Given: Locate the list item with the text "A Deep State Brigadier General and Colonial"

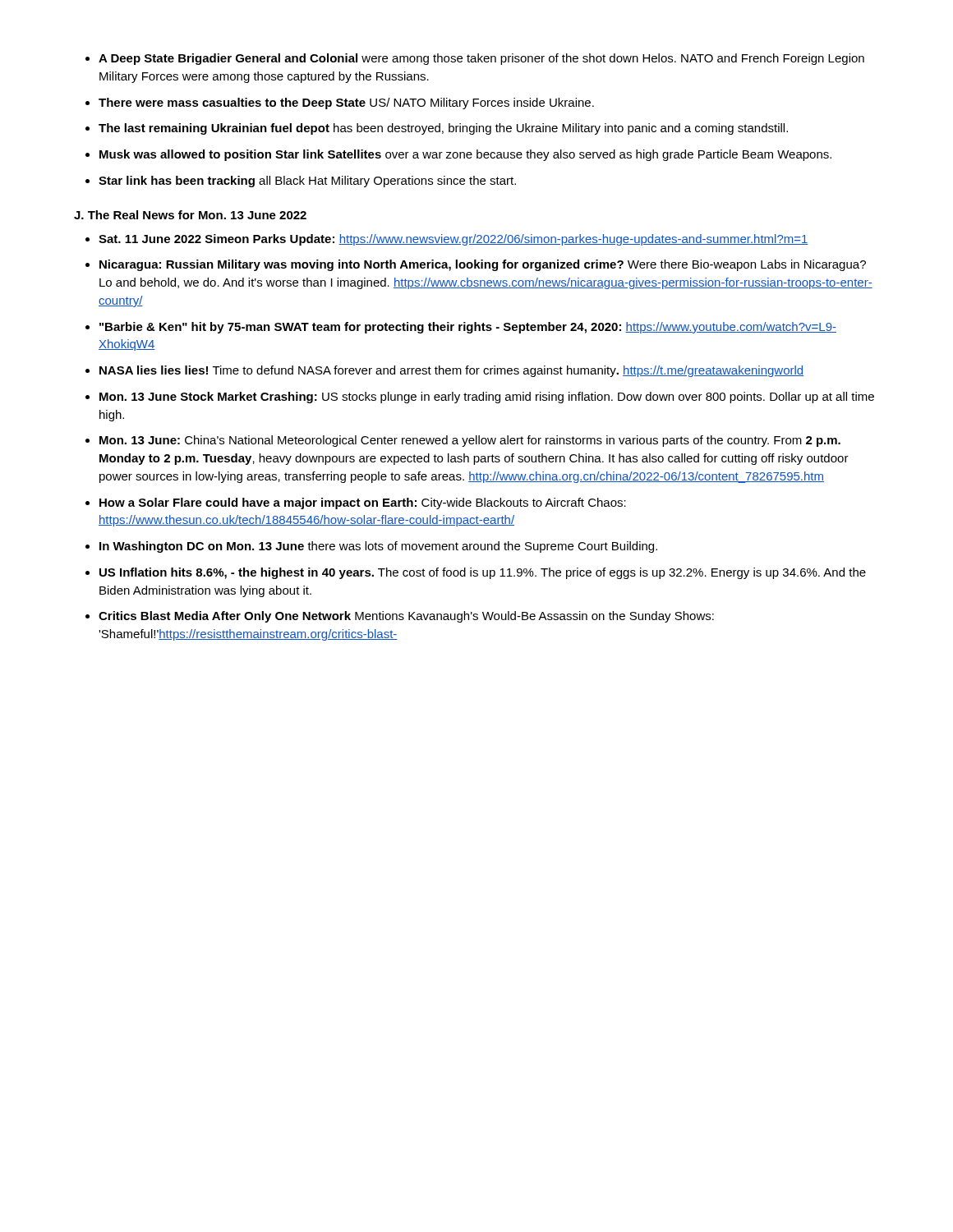Looking at the screenshot, I should pos(482,67).
